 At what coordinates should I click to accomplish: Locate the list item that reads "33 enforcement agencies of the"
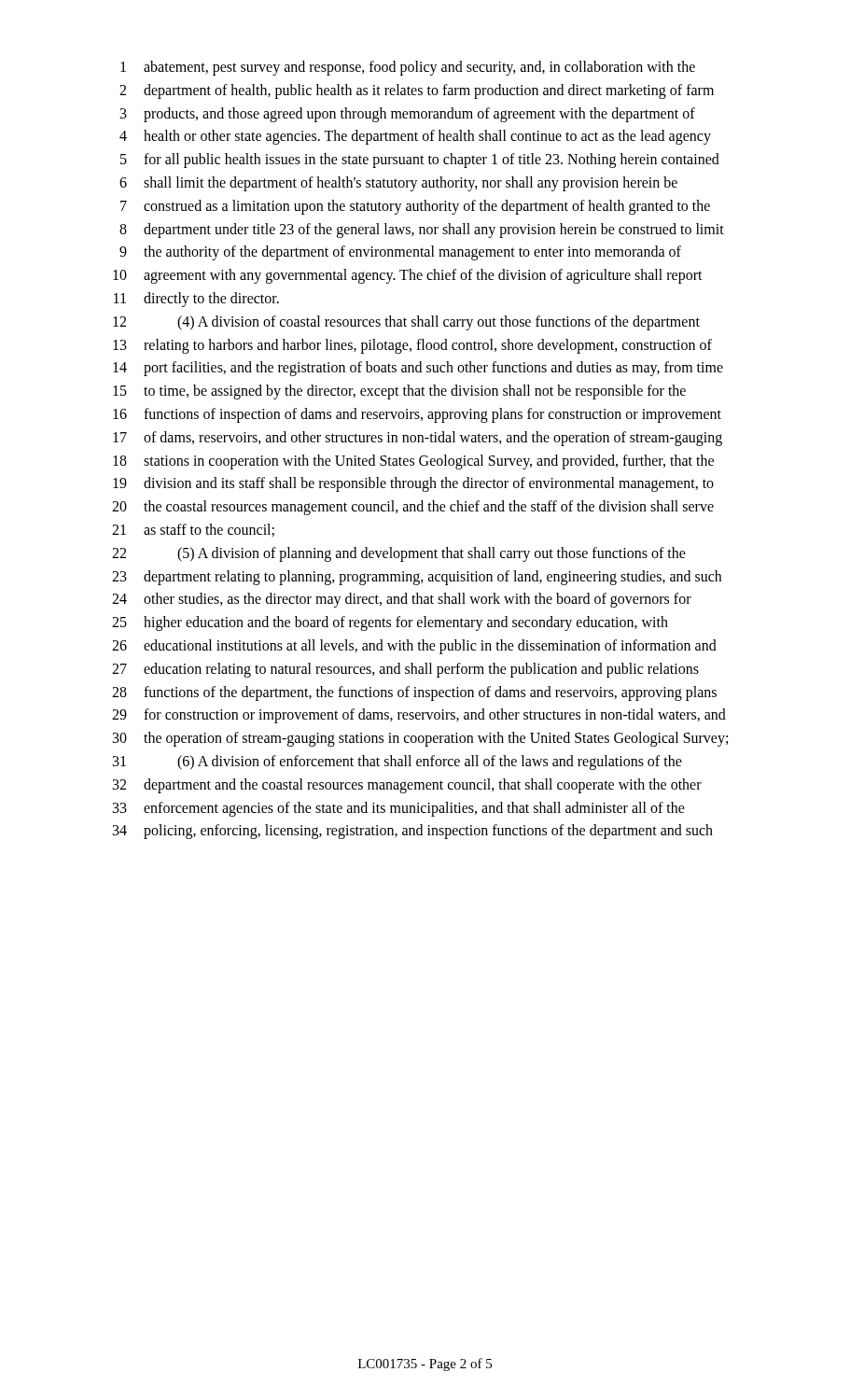pyautogui.click(x=425, y=808)
